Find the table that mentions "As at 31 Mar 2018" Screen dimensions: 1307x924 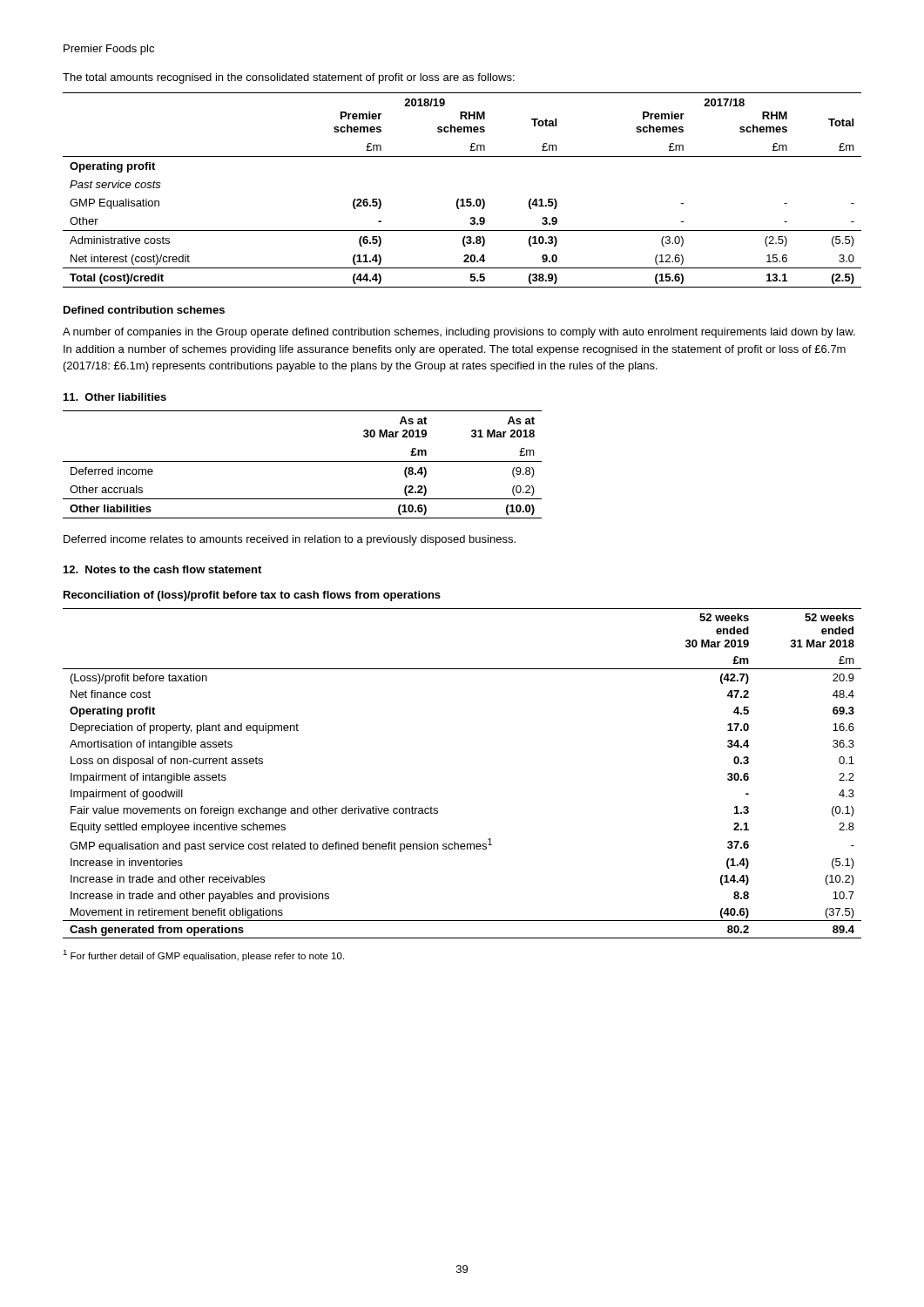[462, 464]
